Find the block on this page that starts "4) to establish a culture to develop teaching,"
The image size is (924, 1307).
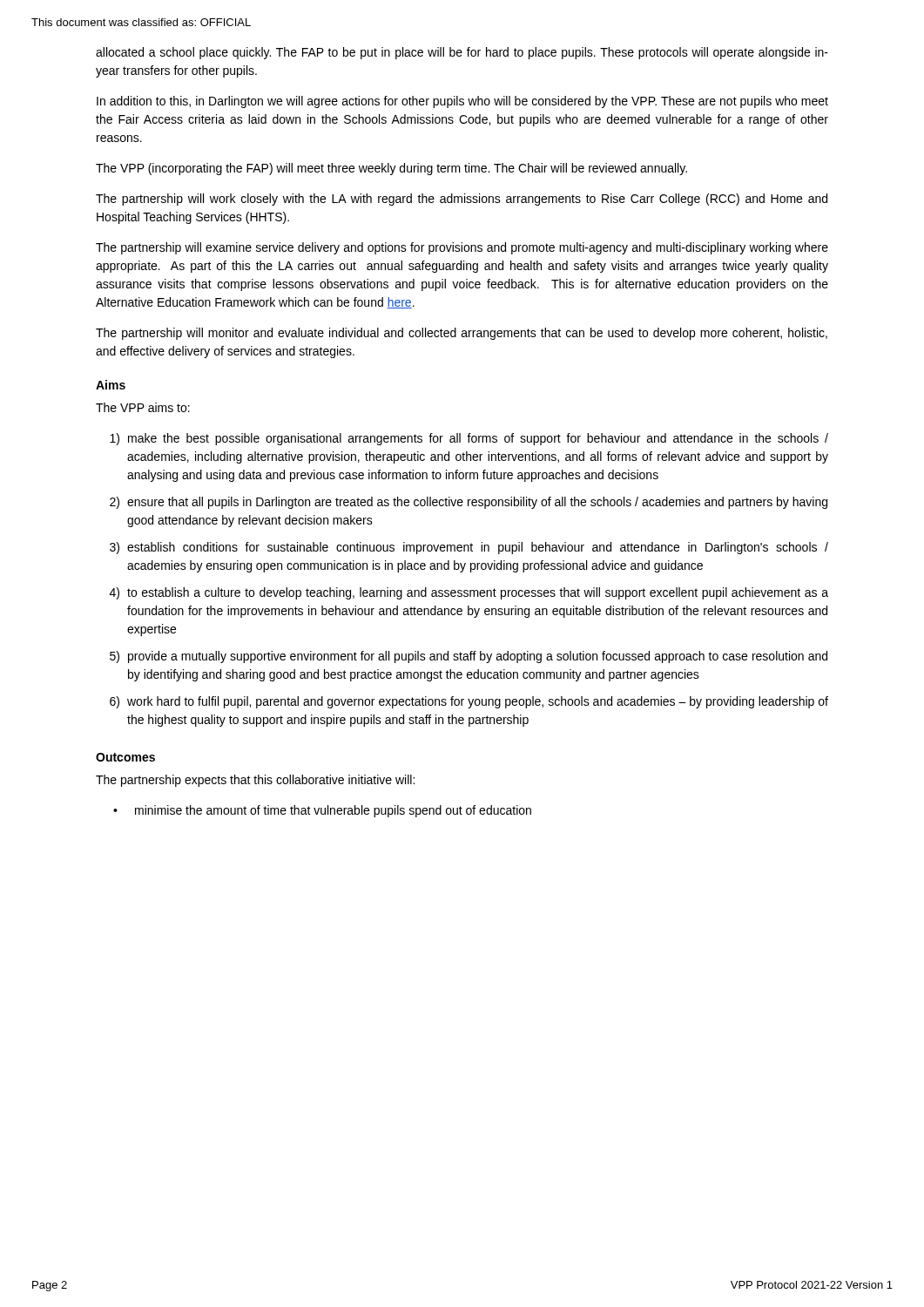(462, 611)
